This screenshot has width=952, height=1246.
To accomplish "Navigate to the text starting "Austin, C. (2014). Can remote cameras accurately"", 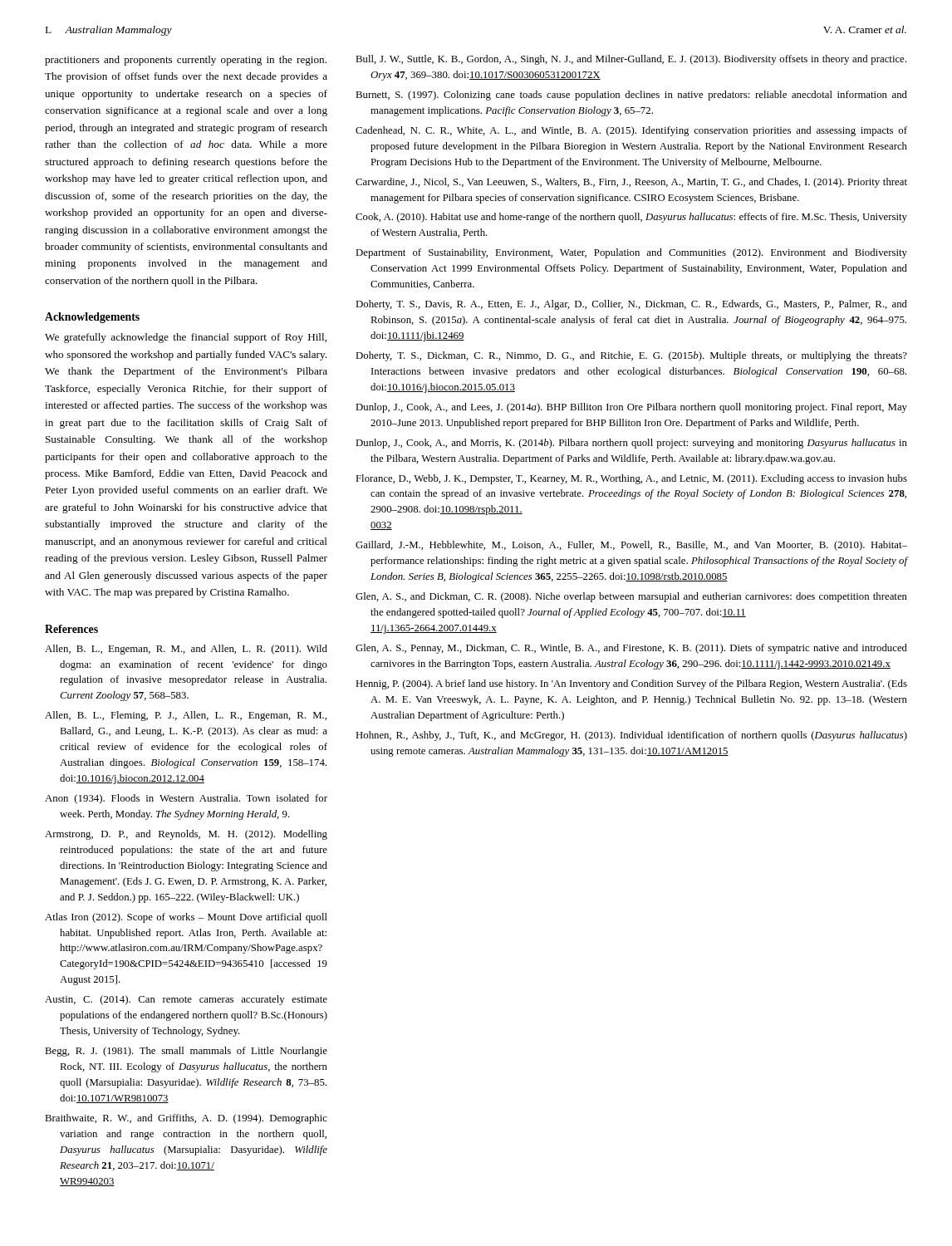I will 186,1015.
